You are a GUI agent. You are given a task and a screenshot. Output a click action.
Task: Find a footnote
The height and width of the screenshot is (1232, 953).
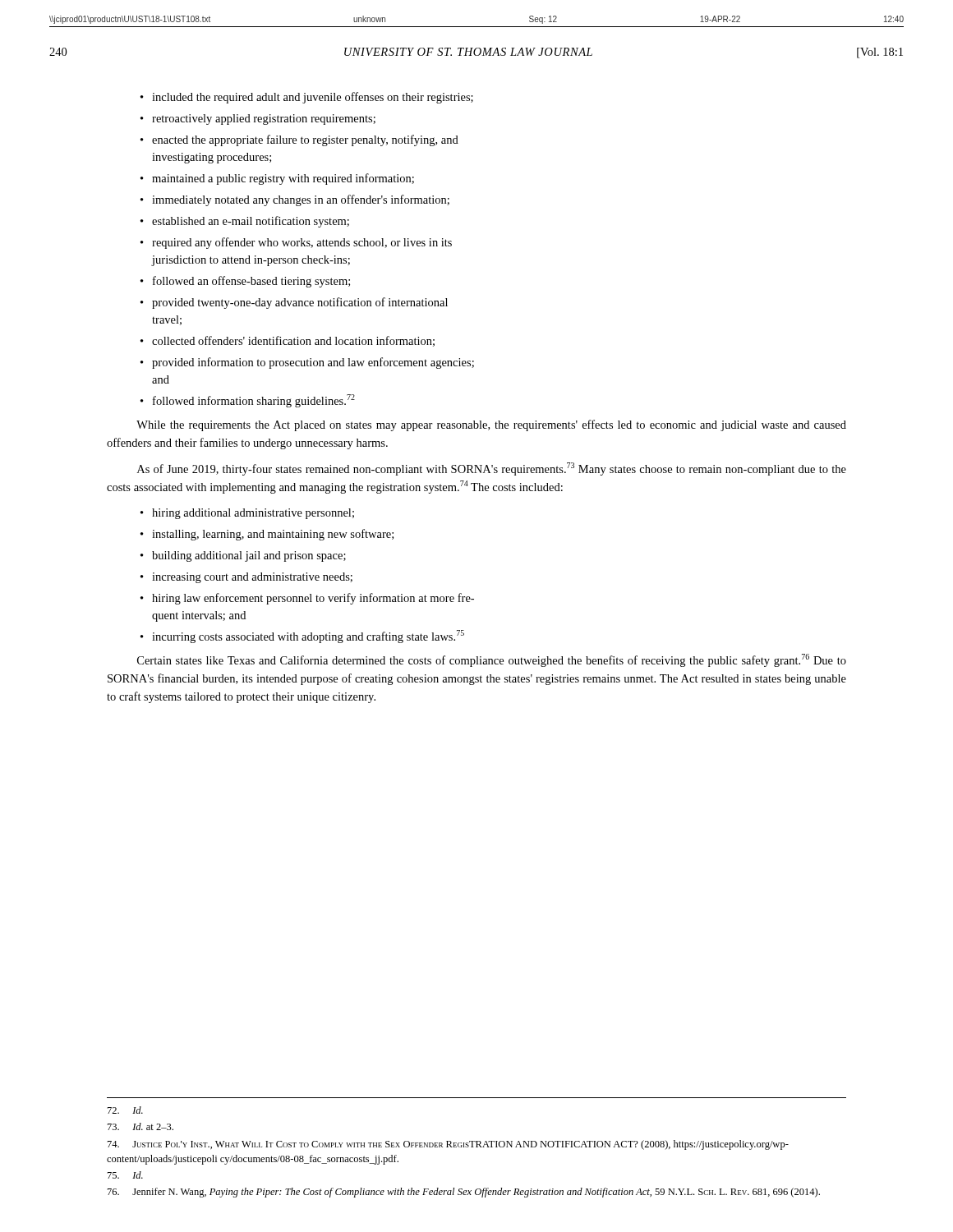476,1151
